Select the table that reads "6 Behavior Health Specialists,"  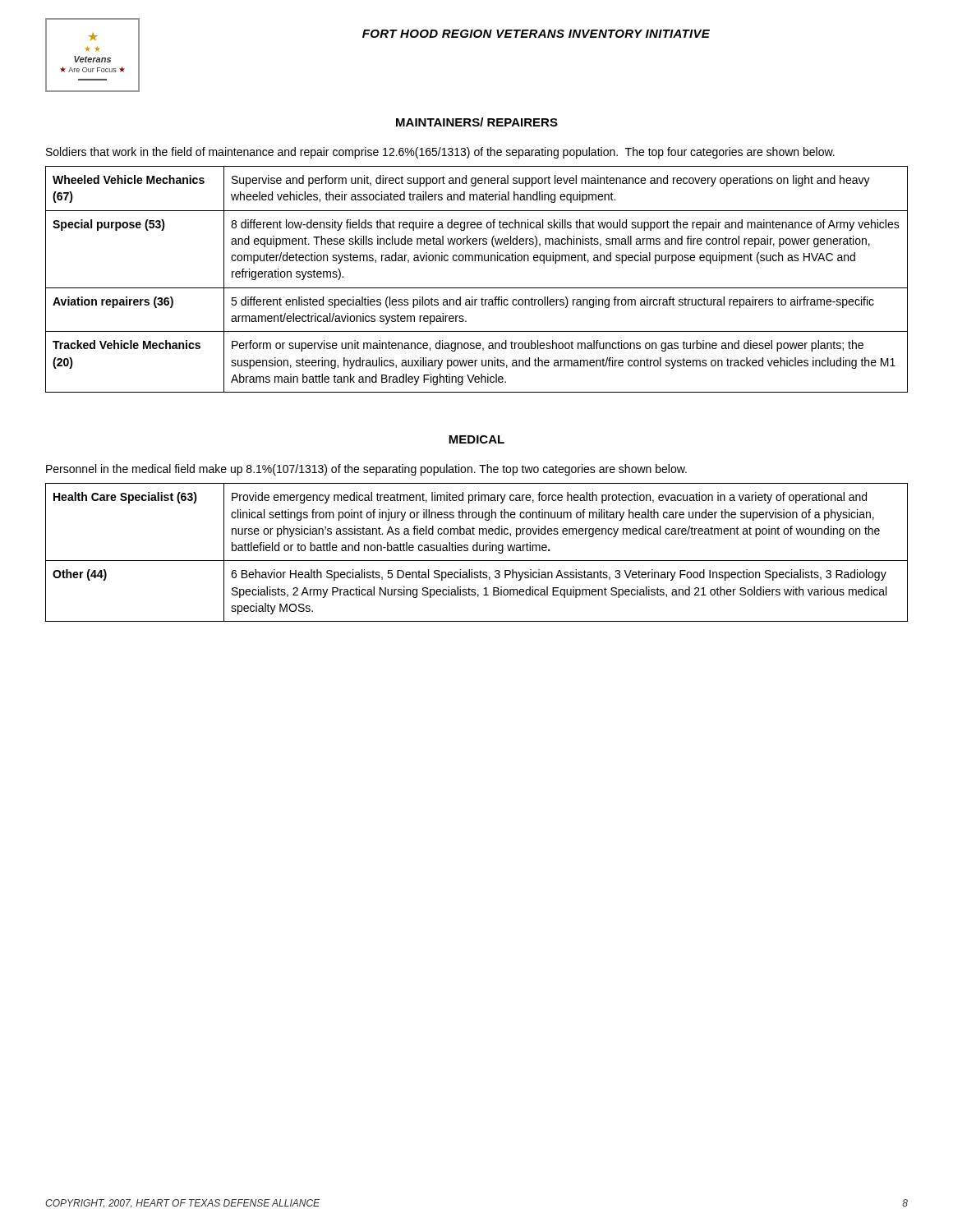pyautogui.click(x=476, y=553)
